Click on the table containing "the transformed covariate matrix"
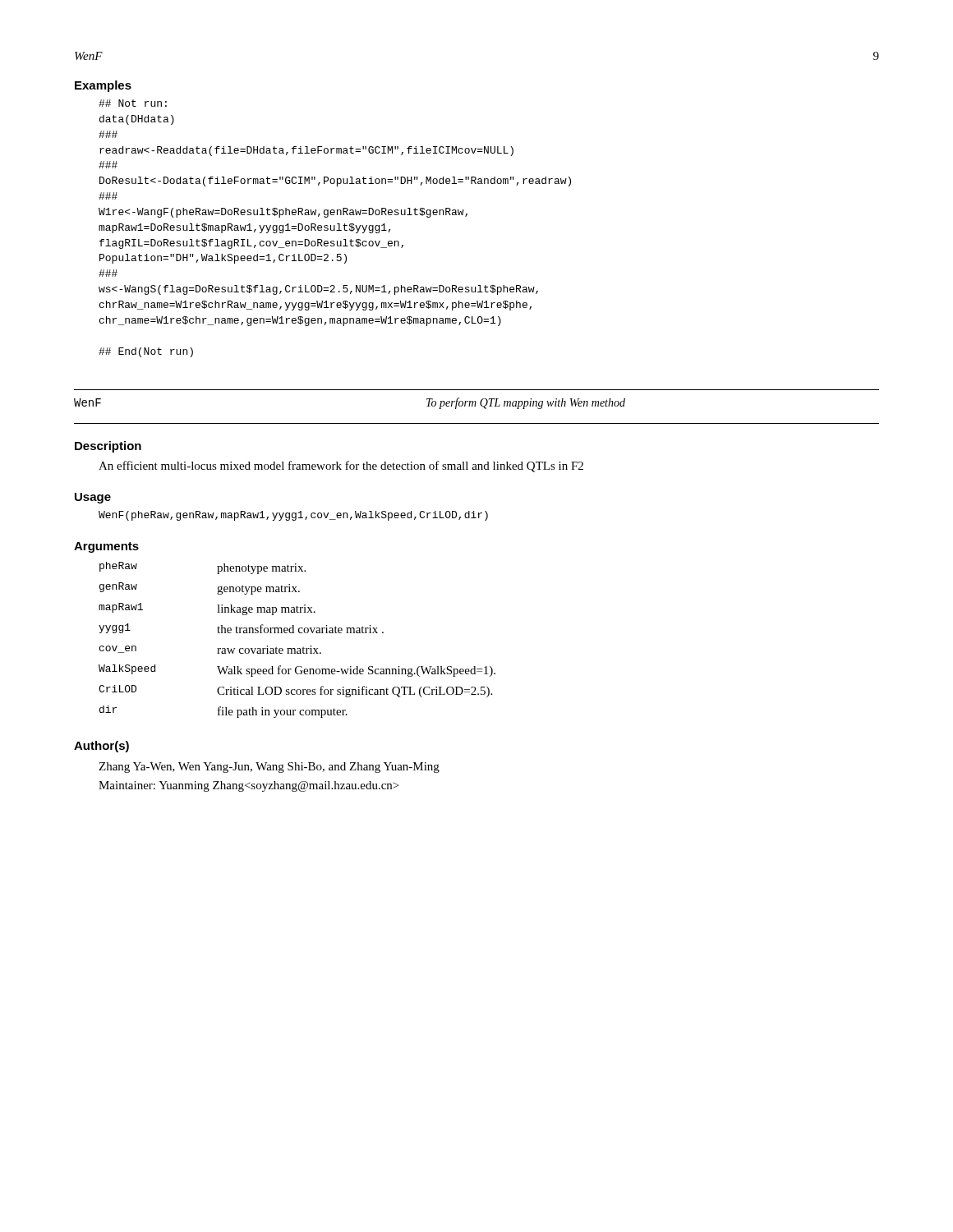The image size is (953, 1232). coord(476,640)
